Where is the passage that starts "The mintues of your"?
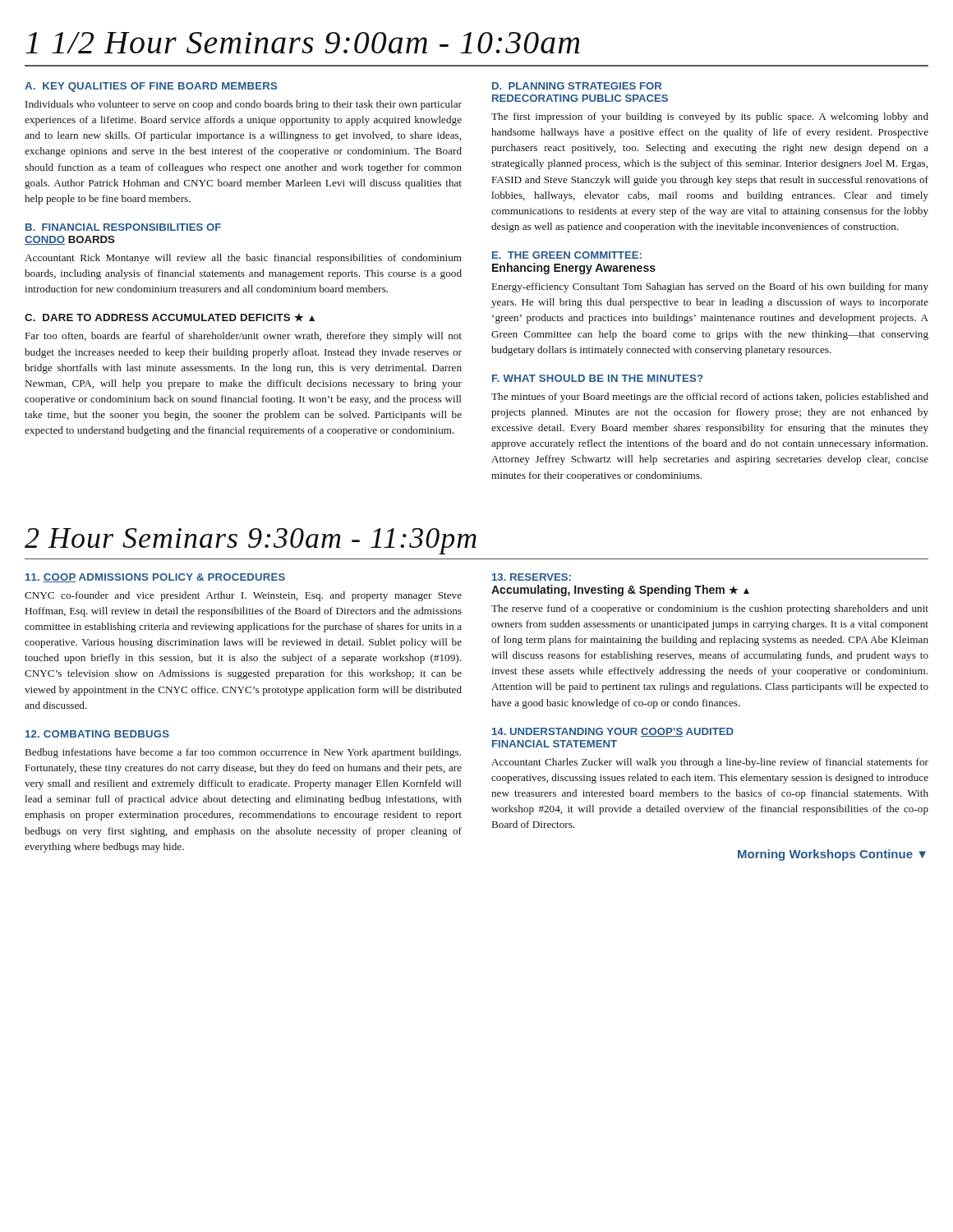Viewport: 953px width, 1232px height. coord(710,436)
